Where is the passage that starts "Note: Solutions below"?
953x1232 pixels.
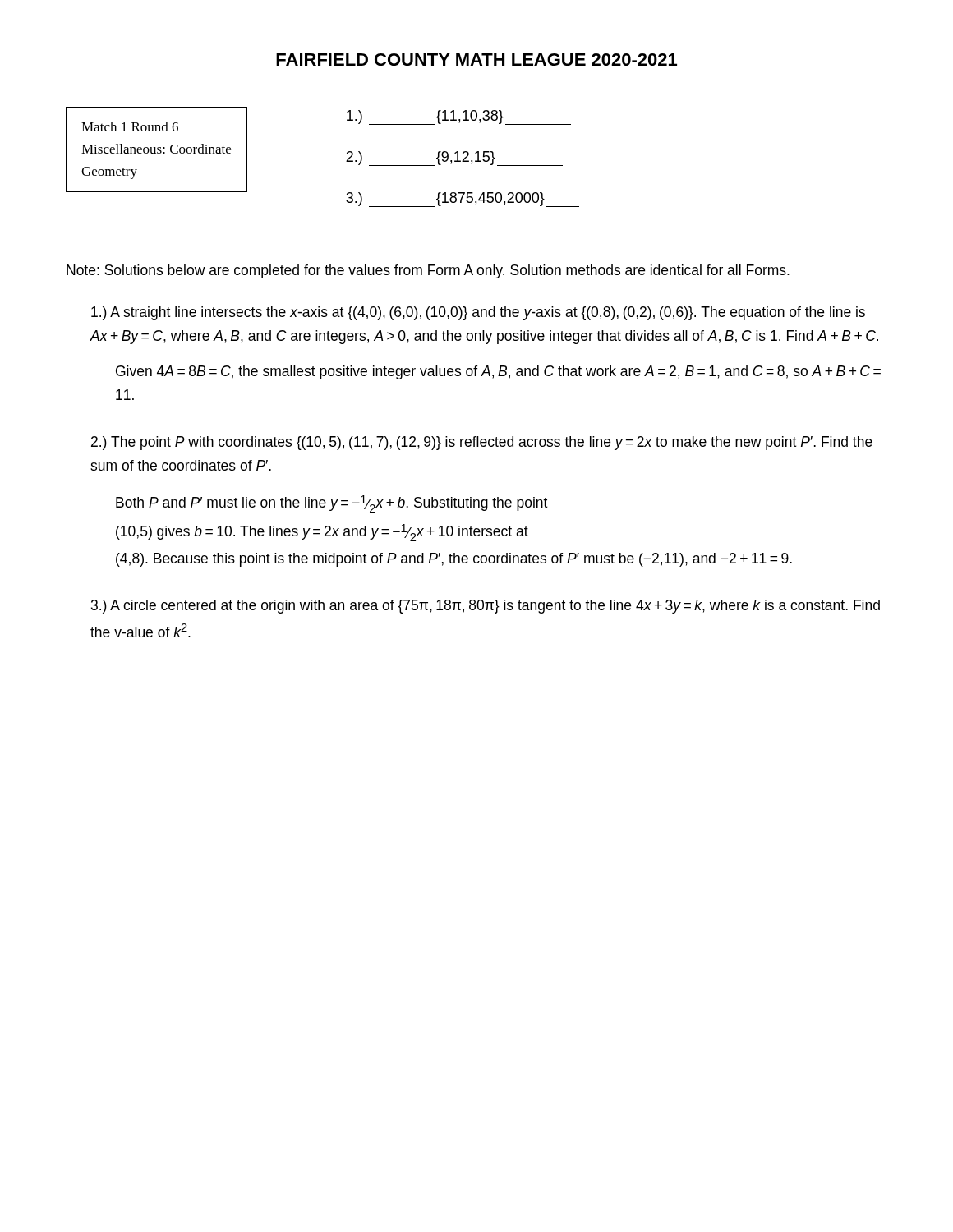[428, 270]
